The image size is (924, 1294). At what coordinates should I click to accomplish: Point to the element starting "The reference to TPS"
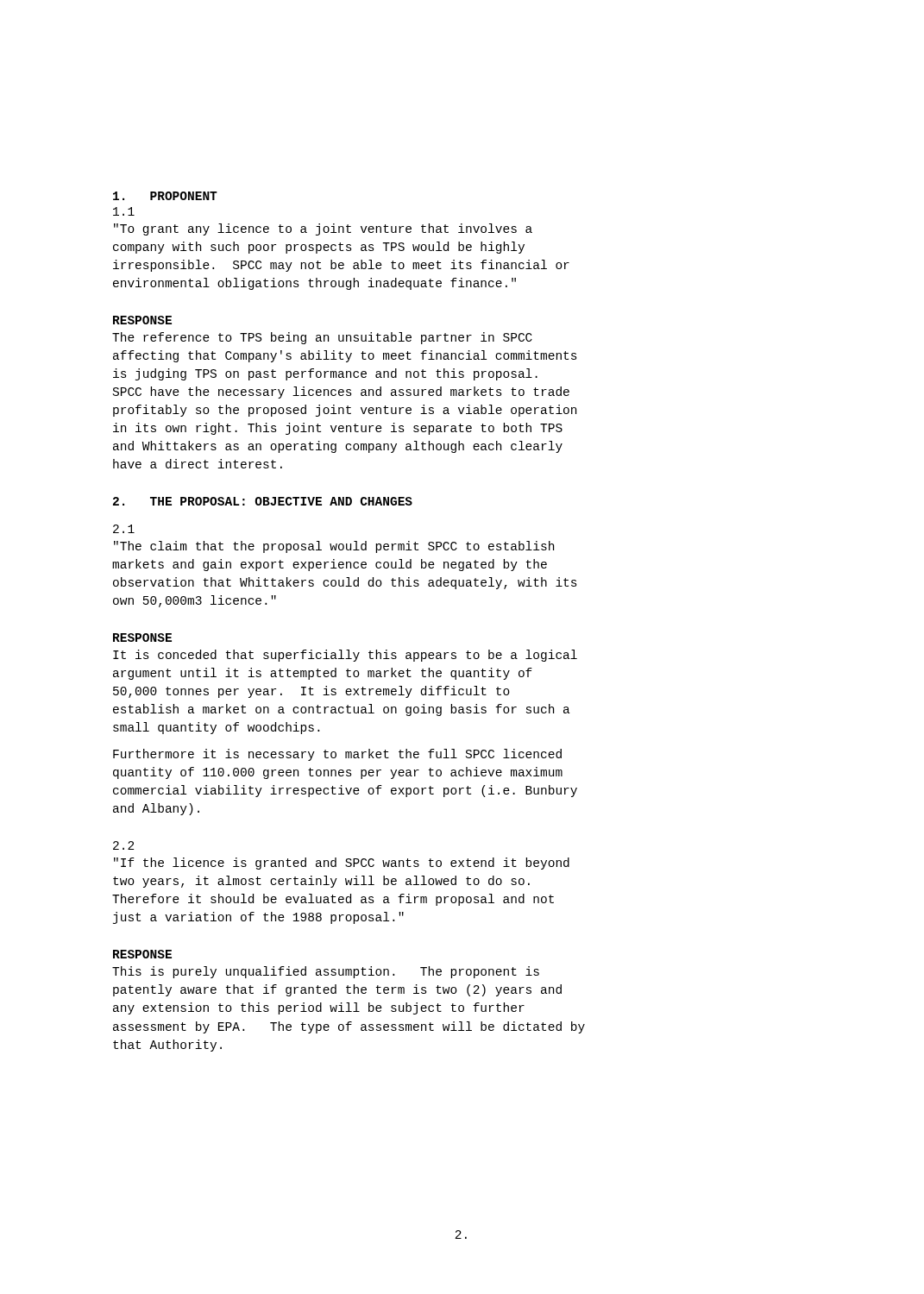345,402
